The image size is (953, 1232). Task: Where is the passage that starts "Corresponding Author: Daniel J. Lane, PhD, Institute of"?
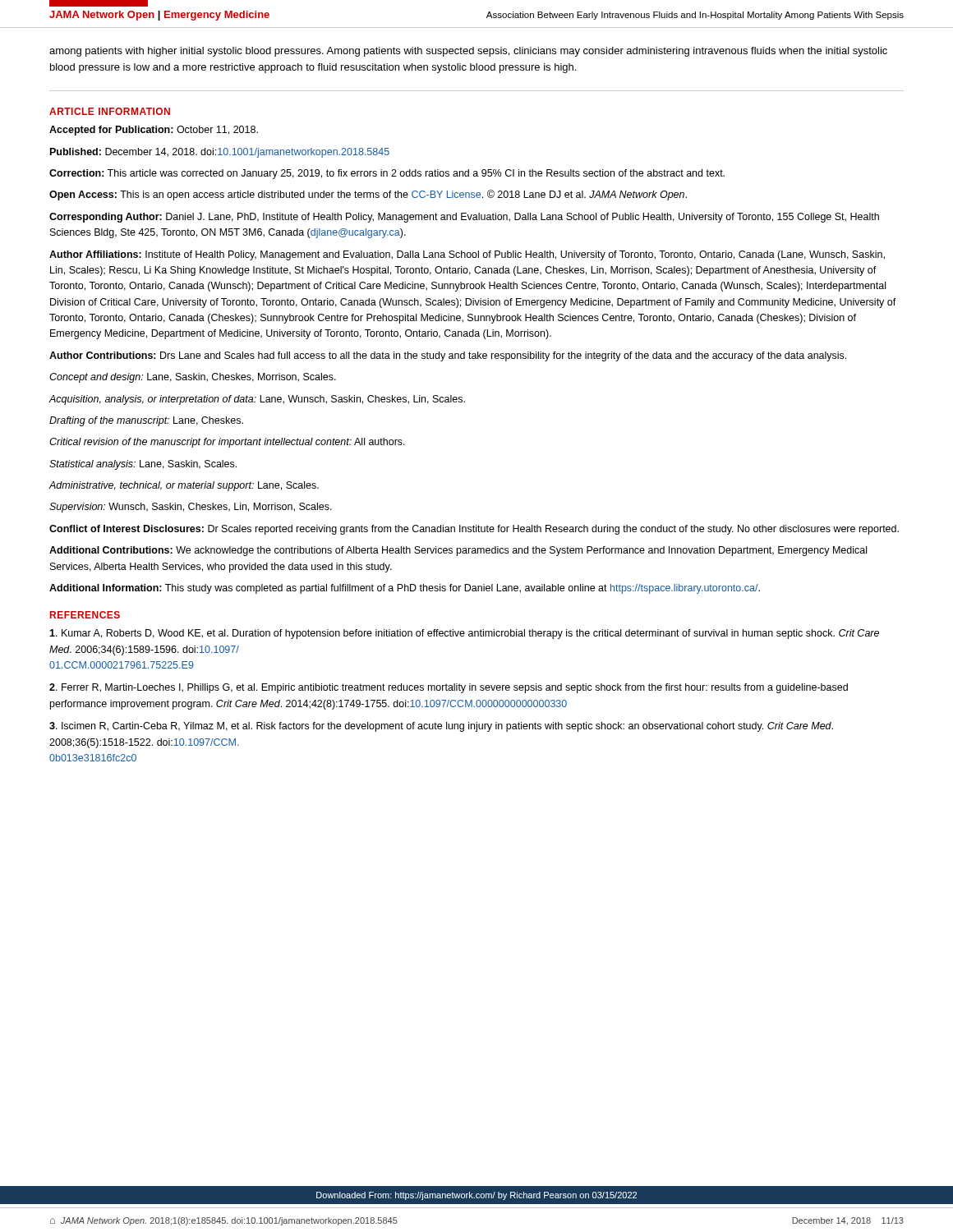coord(464,225)
